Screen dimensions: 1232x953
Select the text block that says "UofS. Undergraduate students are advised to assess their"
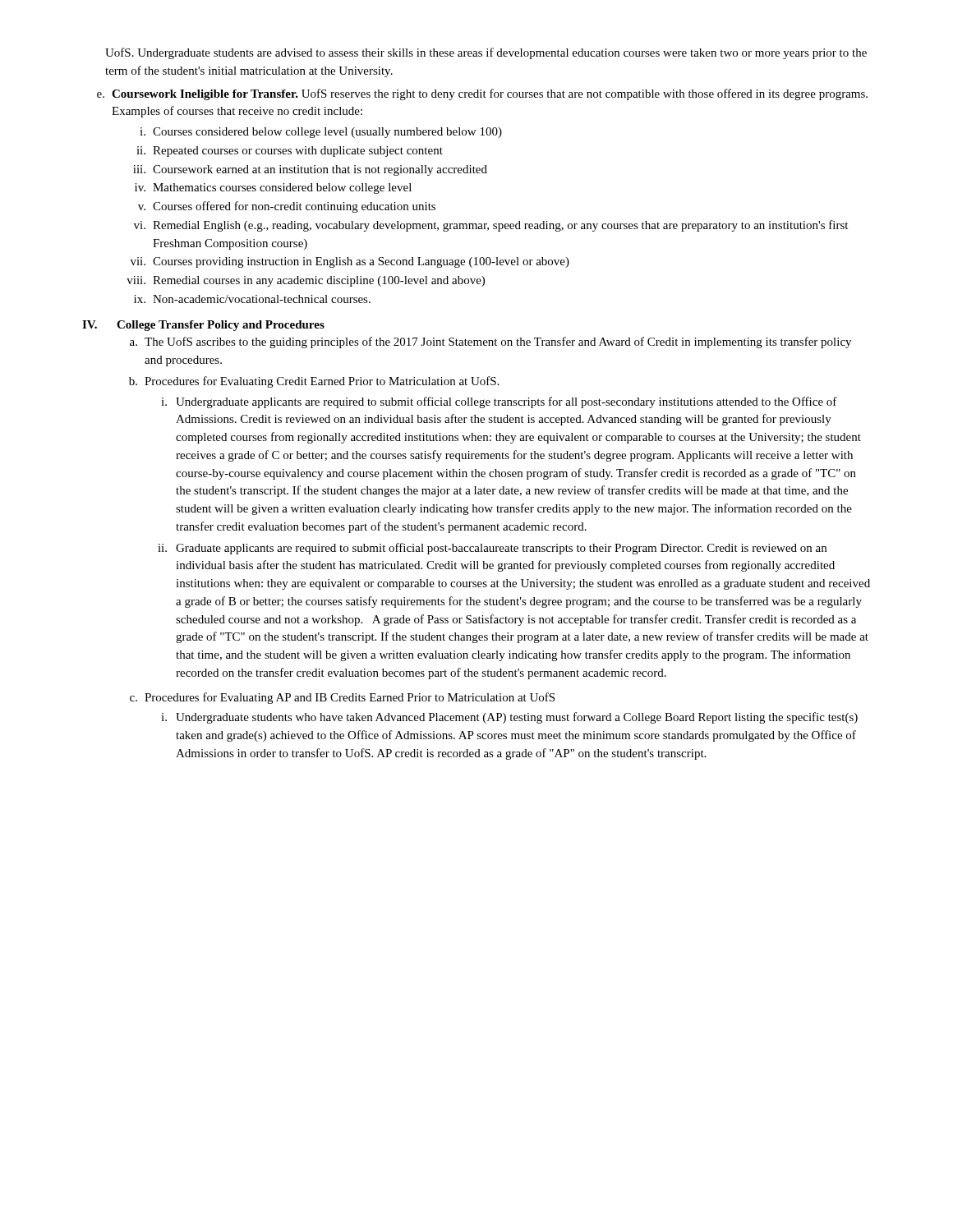coord(486,61)
